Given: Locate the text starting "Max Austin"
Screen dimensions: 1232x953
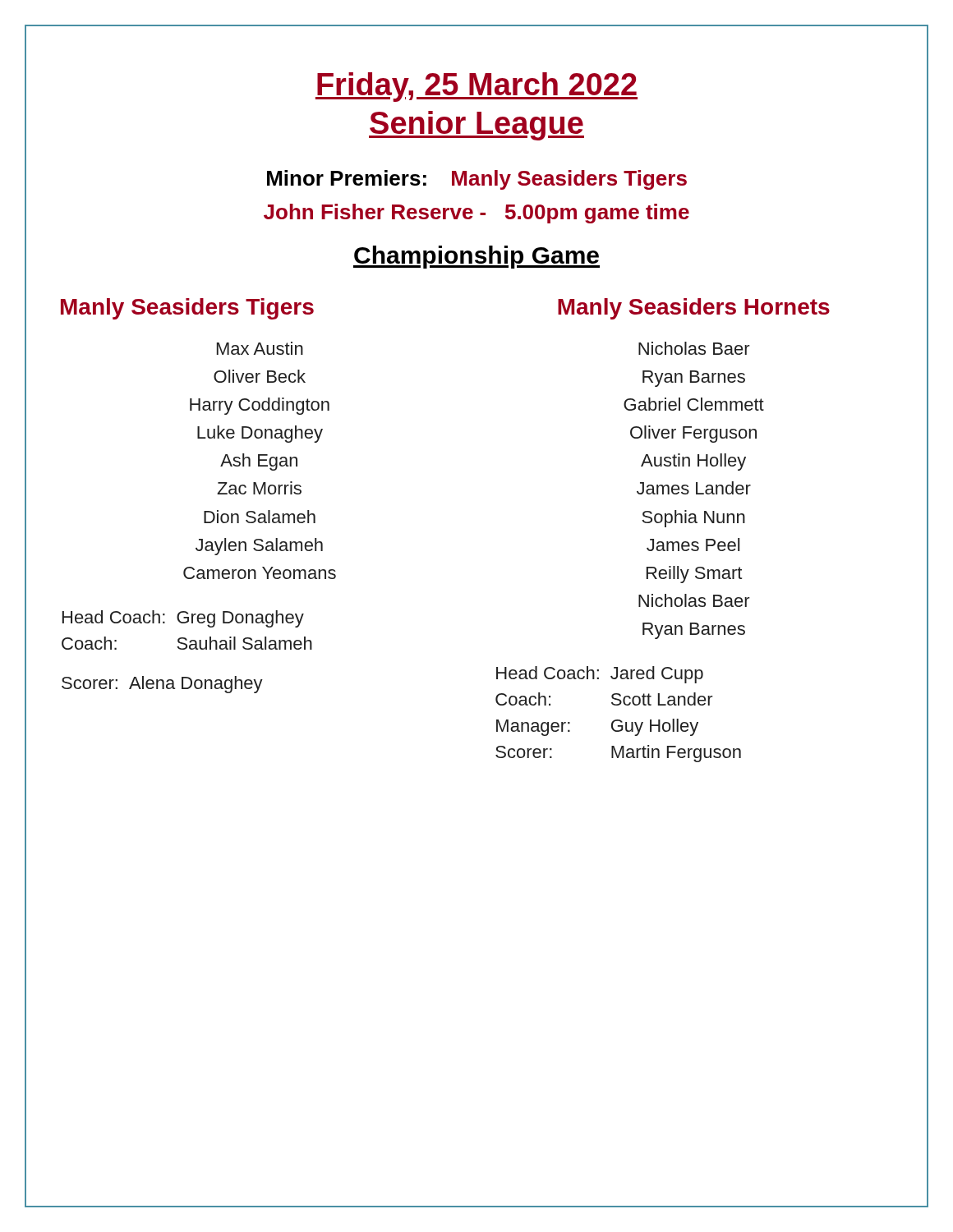Looking at the screenshot, I should [x=260, y=349].
